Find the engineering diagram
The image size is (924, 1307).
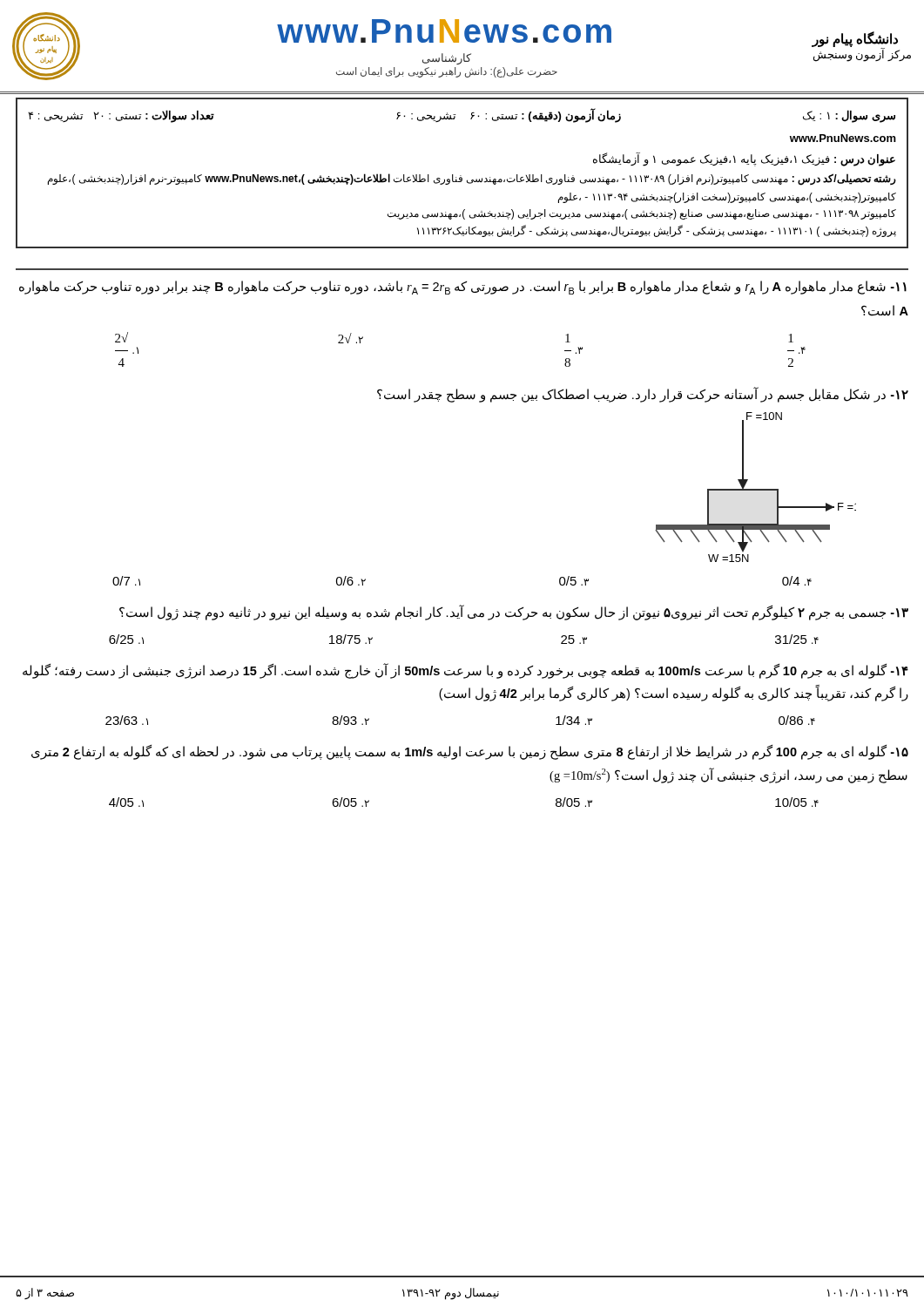coord(436,487)
